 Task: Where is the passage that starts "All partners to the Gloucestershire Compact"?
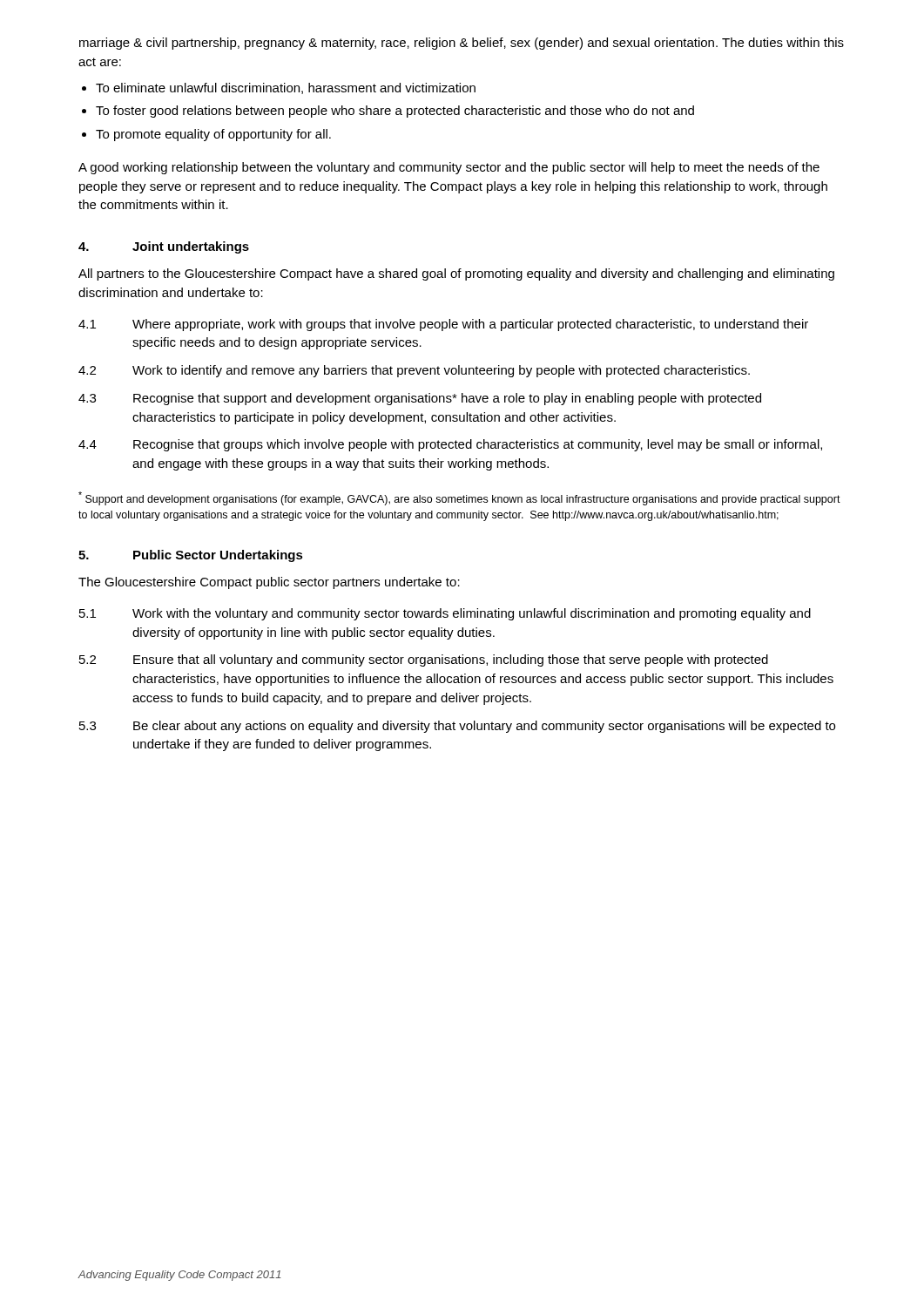457,283
